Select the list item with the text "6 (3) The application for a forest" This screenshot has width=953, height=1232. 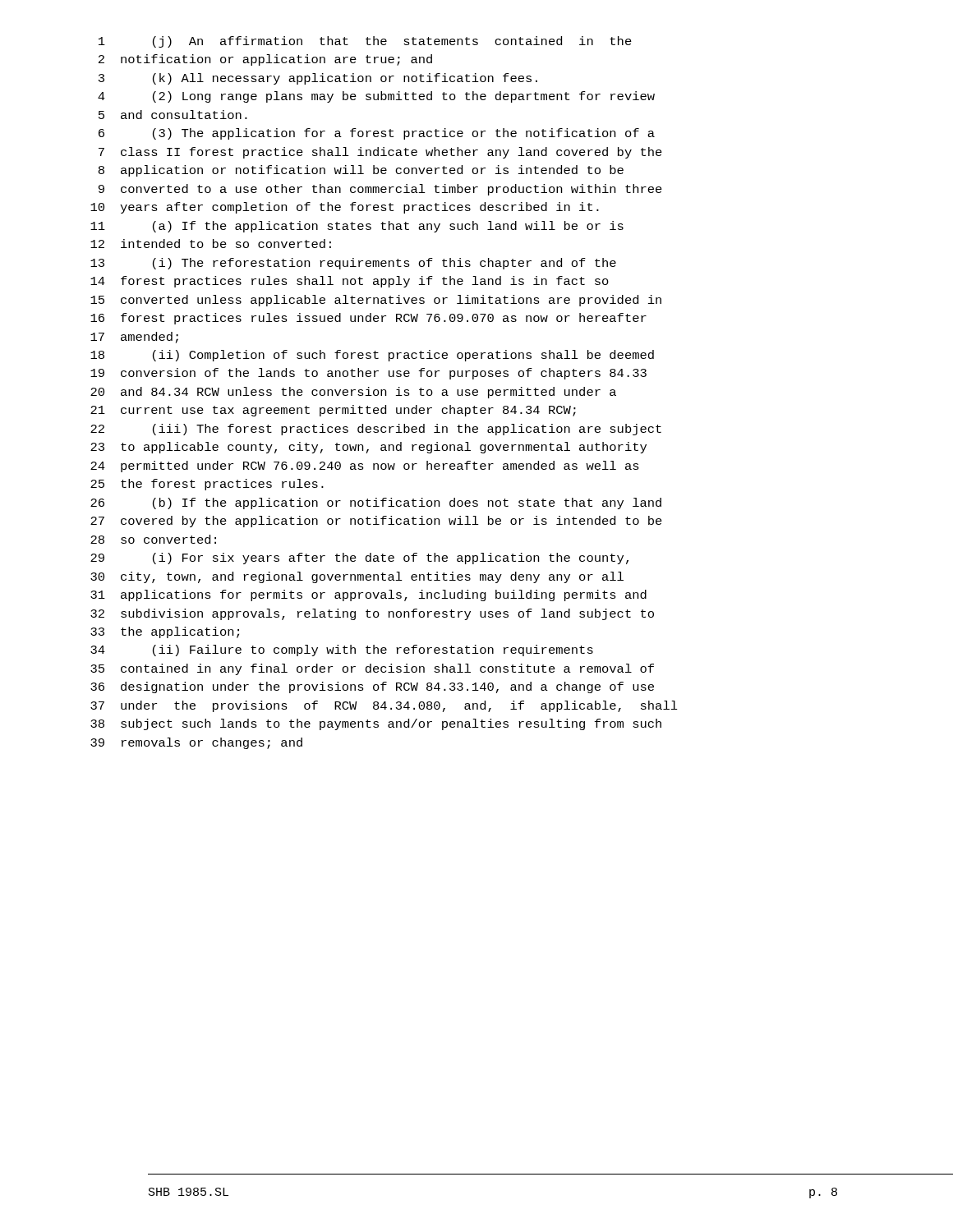tap(485, 171)
